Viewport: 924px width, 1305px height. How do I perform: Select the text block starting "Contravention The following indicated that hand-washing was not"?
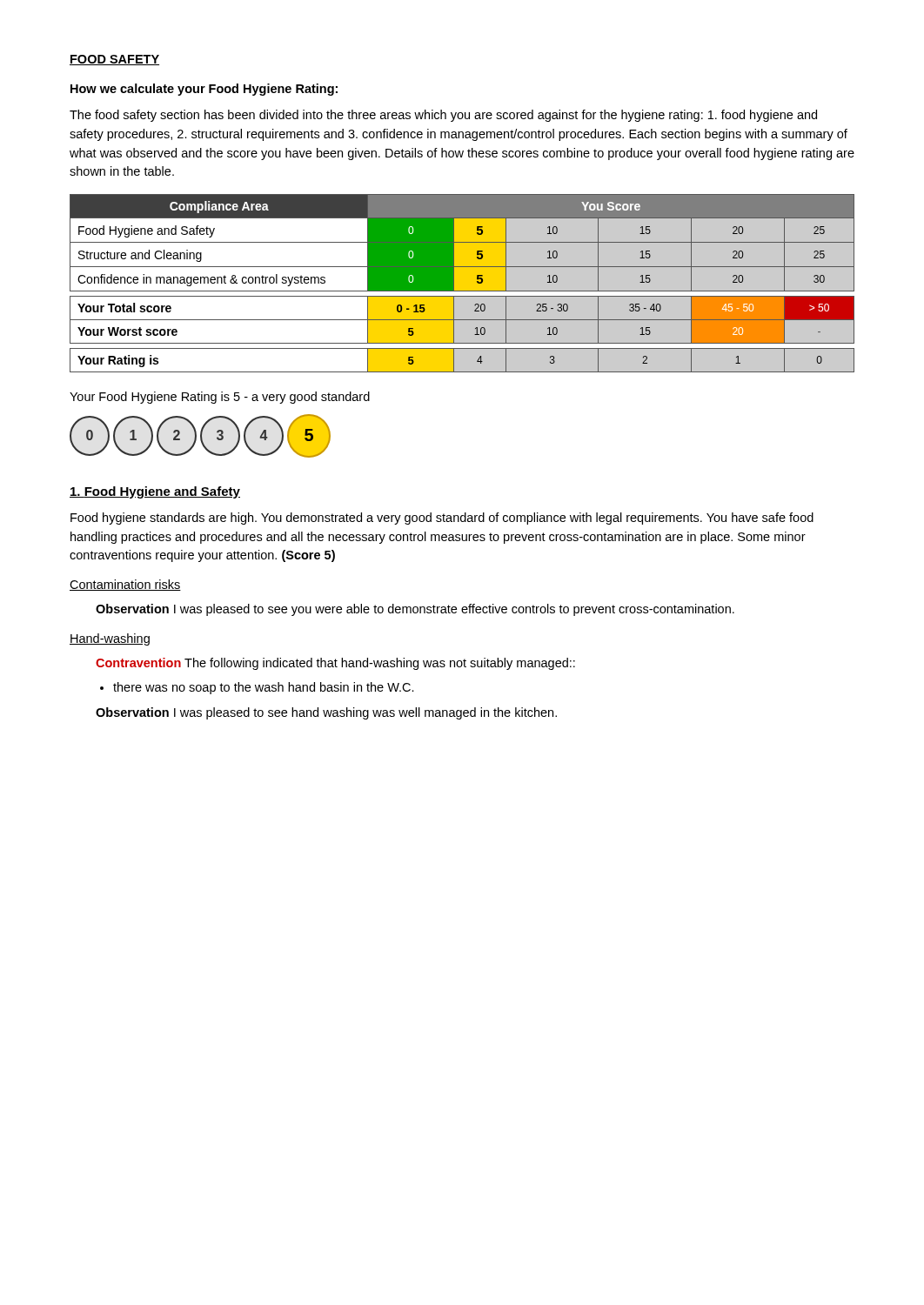pos(475,676)
